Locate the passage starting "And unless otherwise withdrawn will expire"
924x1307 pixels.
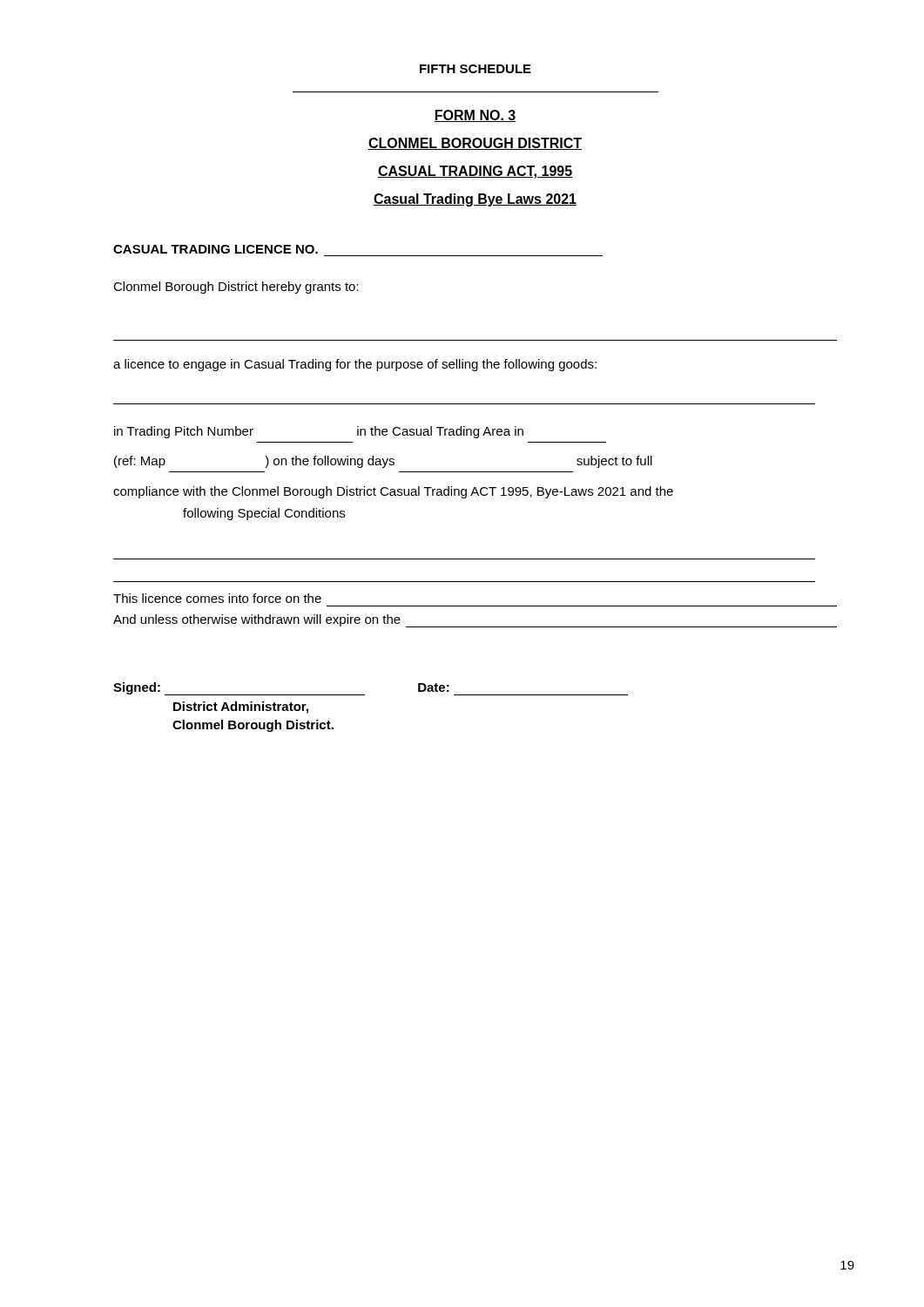[x=475, y=619]
